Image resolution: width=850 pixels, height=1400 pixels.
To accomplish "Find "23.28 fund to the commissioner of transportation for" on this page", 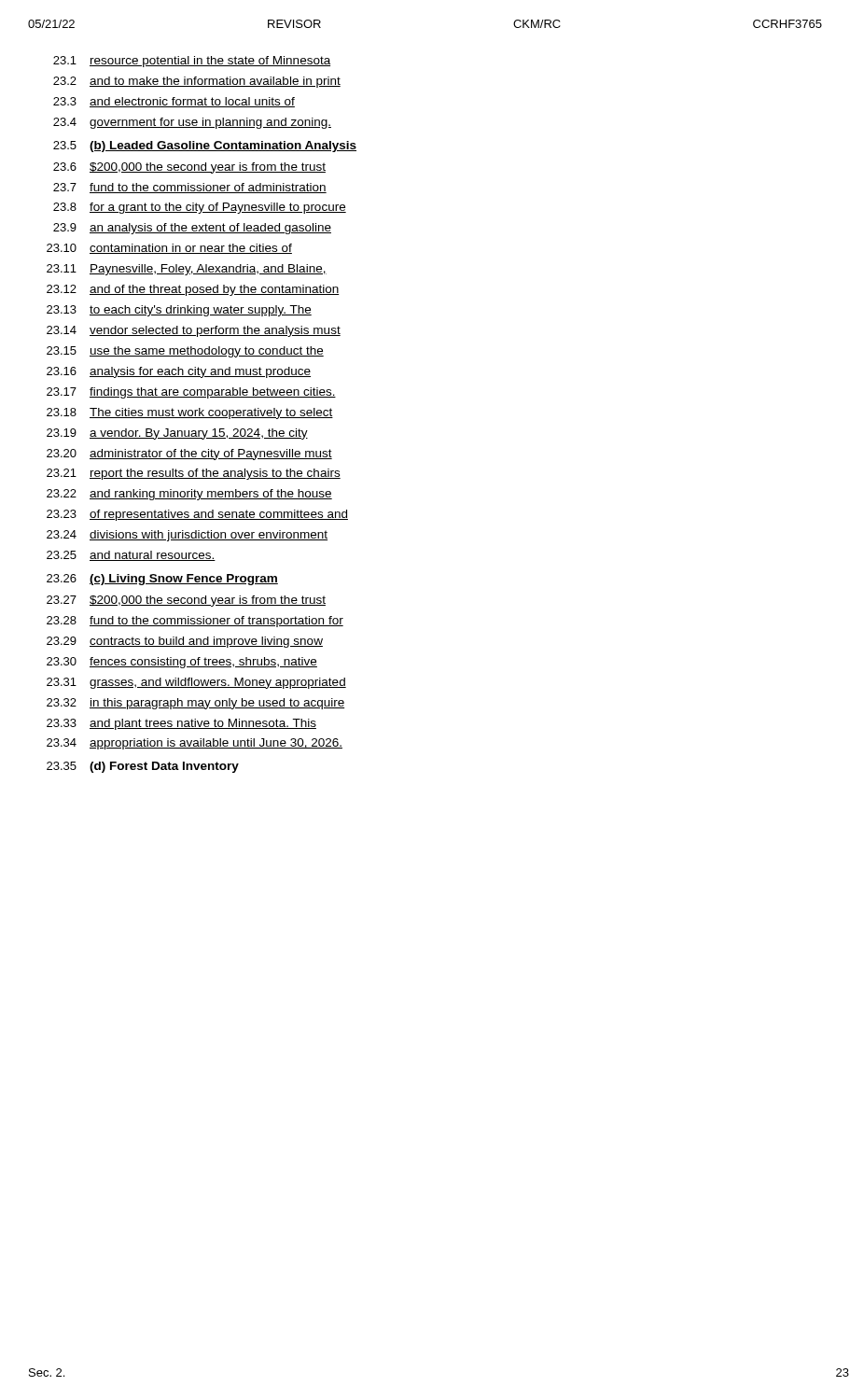I will (x=186, y=621).
